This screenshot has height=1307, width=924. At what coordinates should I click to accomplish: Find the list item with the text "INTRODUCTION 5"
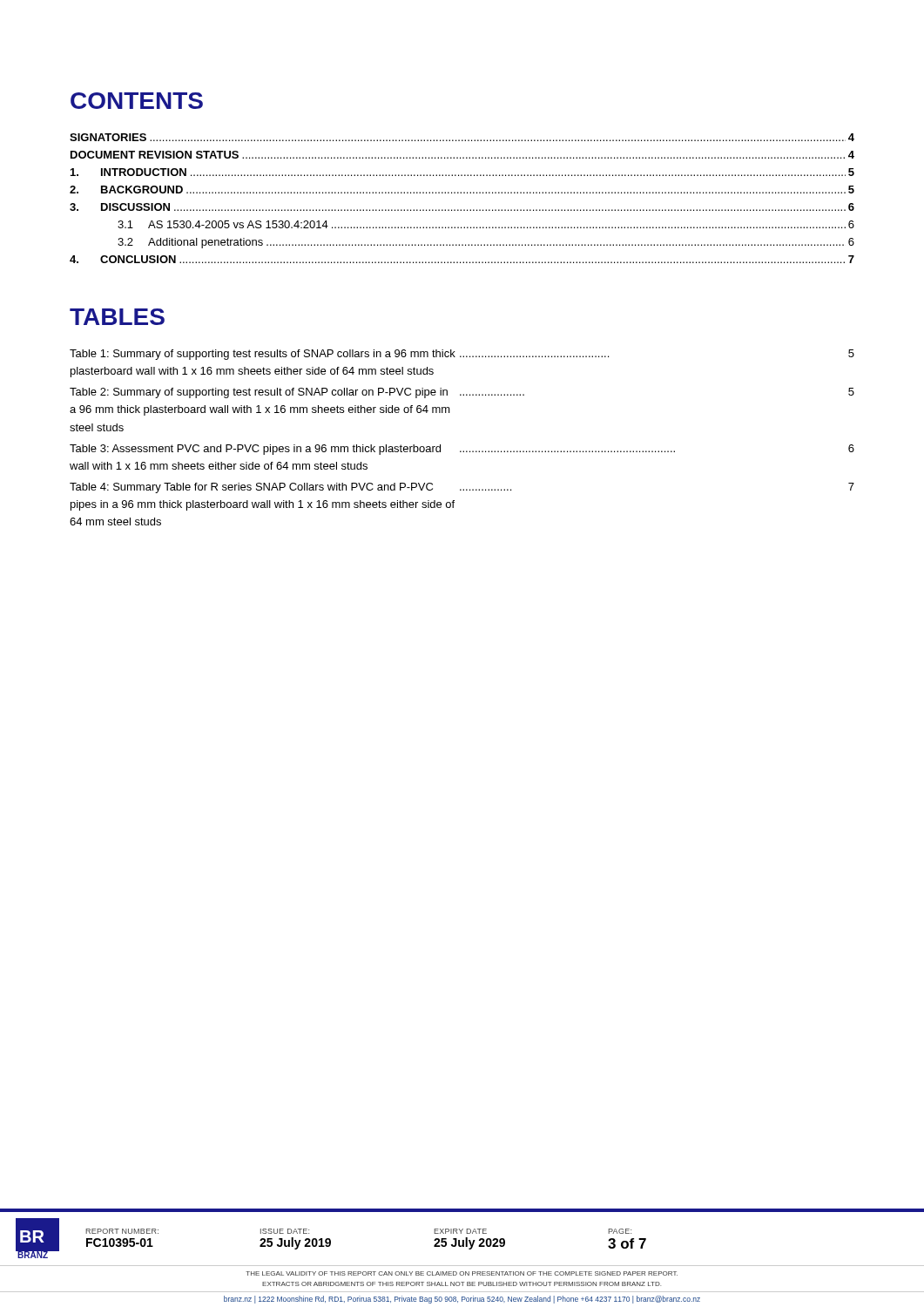point(462,172)
